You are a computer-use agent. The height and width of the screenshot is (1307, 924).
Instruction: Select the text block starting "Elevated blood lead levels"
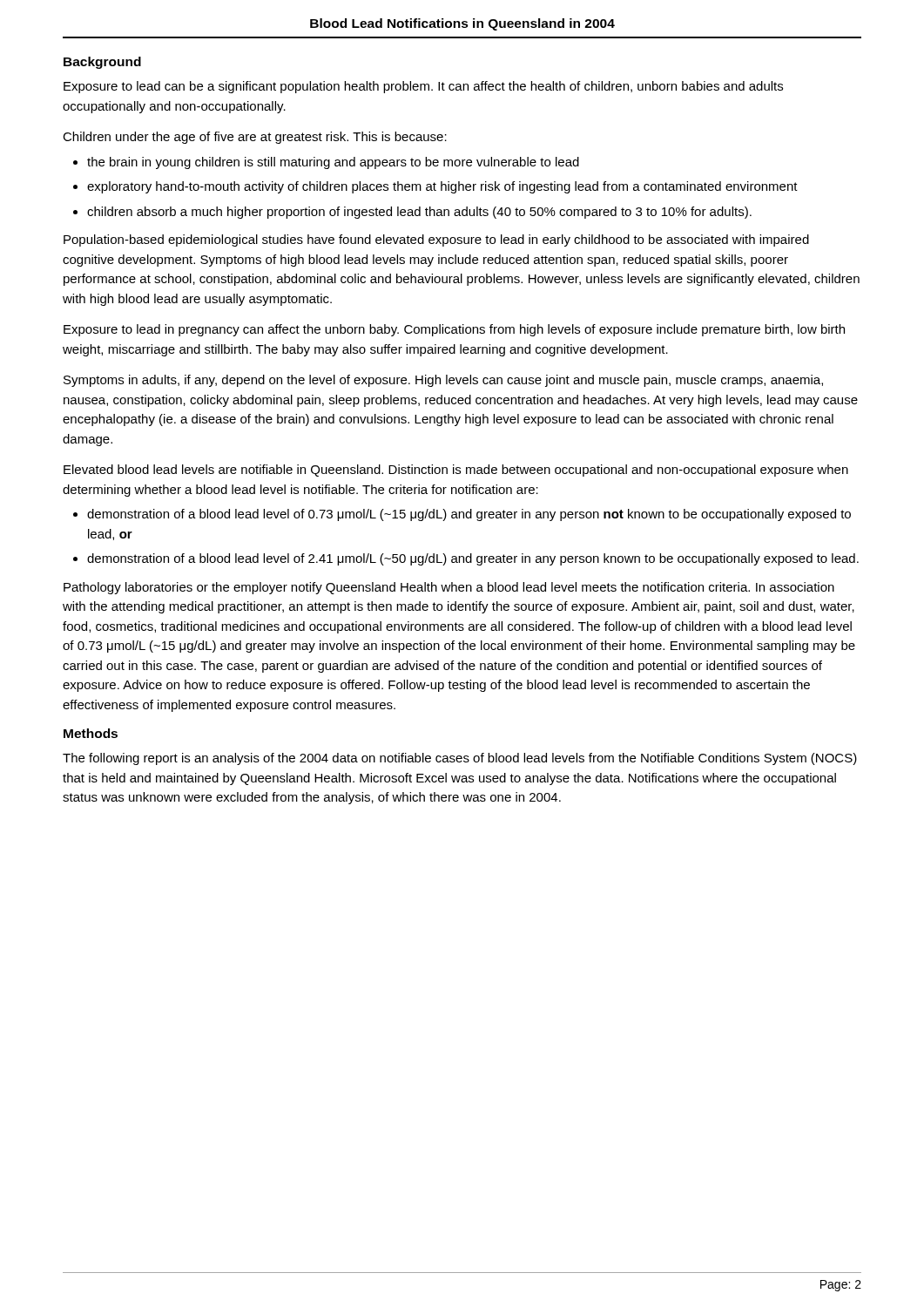point(456,479)
